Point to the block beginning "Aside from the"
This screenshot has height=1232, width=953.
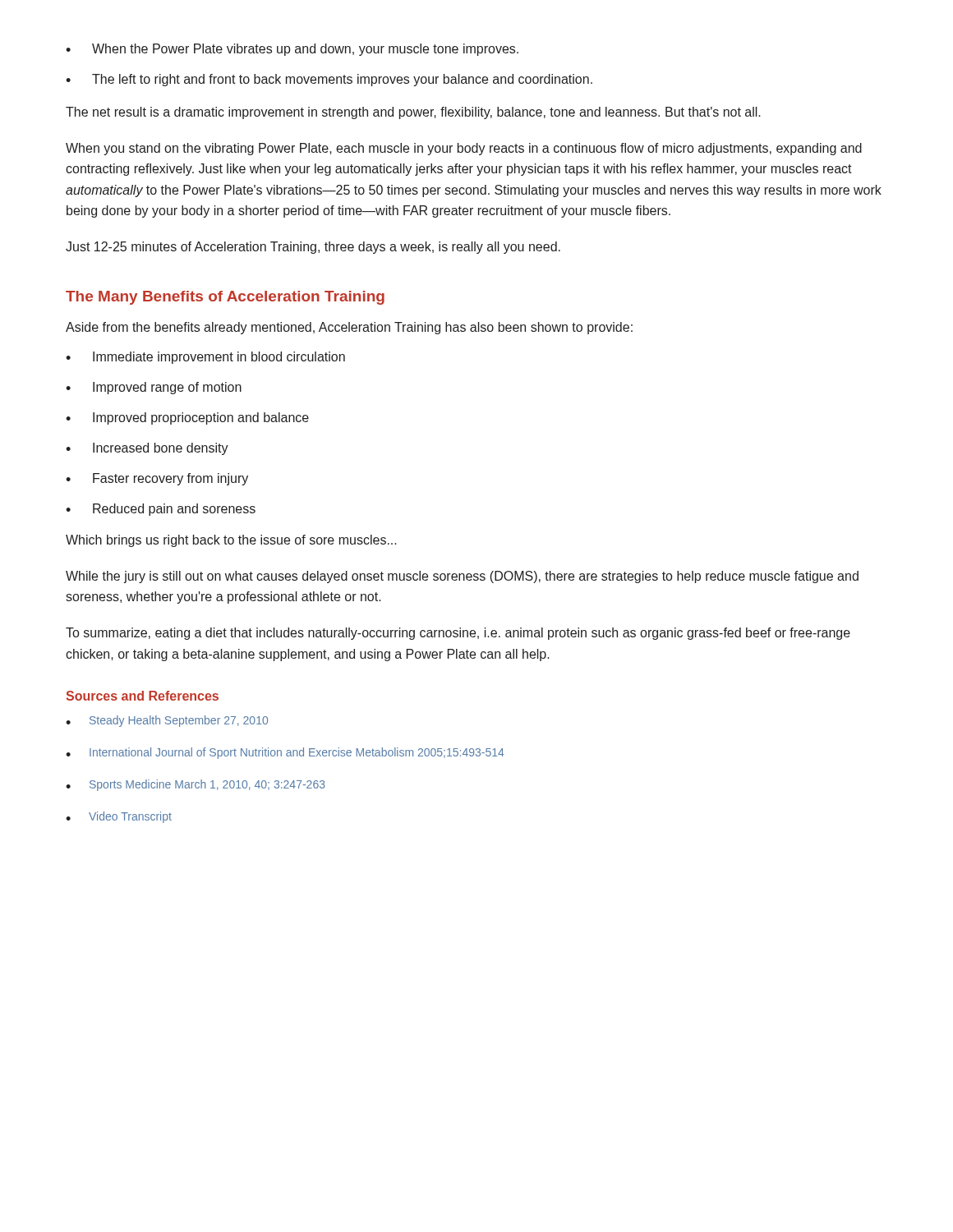point(350,327)
